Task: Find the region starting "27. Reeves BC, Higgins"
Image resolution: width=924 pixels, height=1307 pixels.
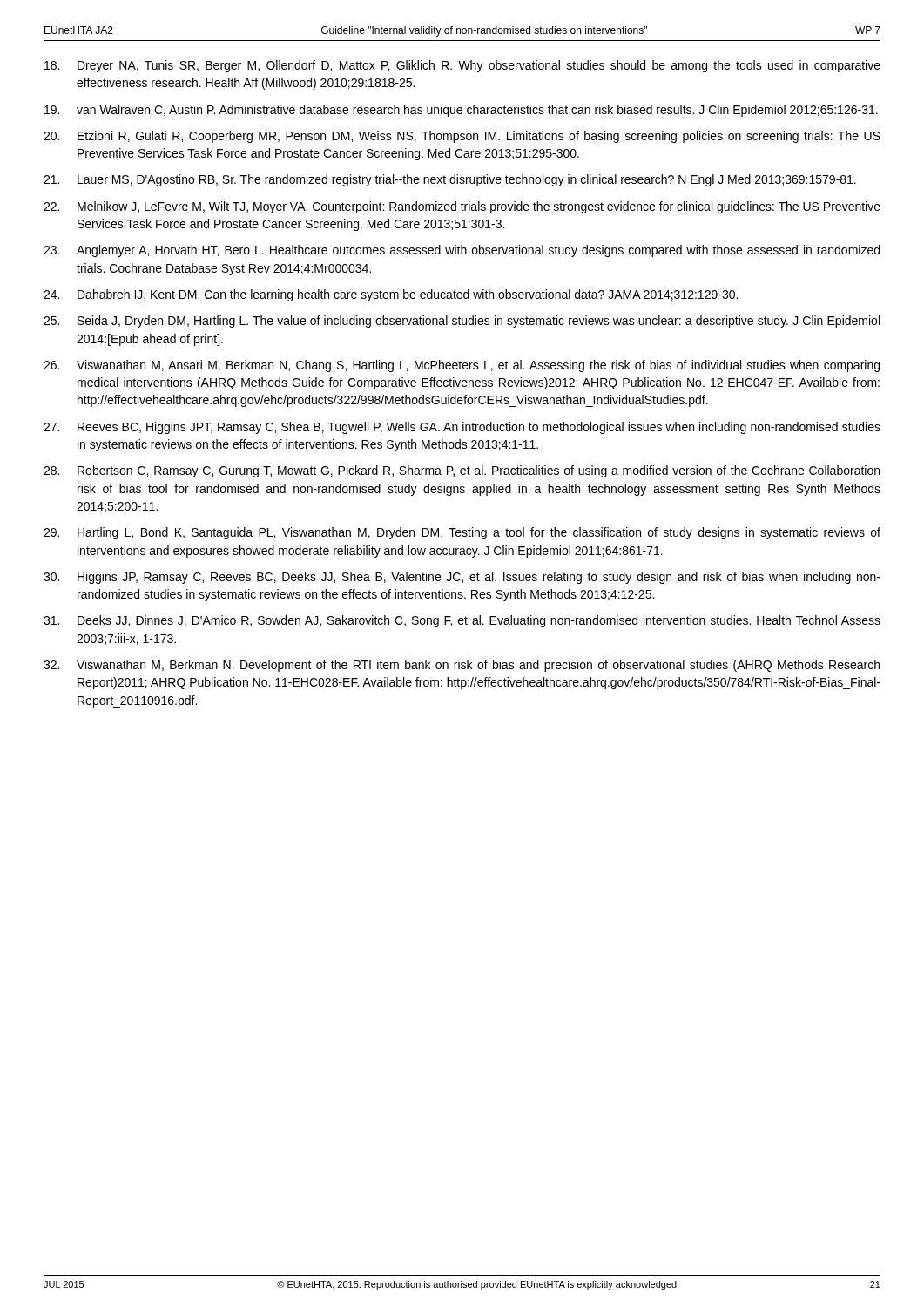Action: click(x=462, y=436)
